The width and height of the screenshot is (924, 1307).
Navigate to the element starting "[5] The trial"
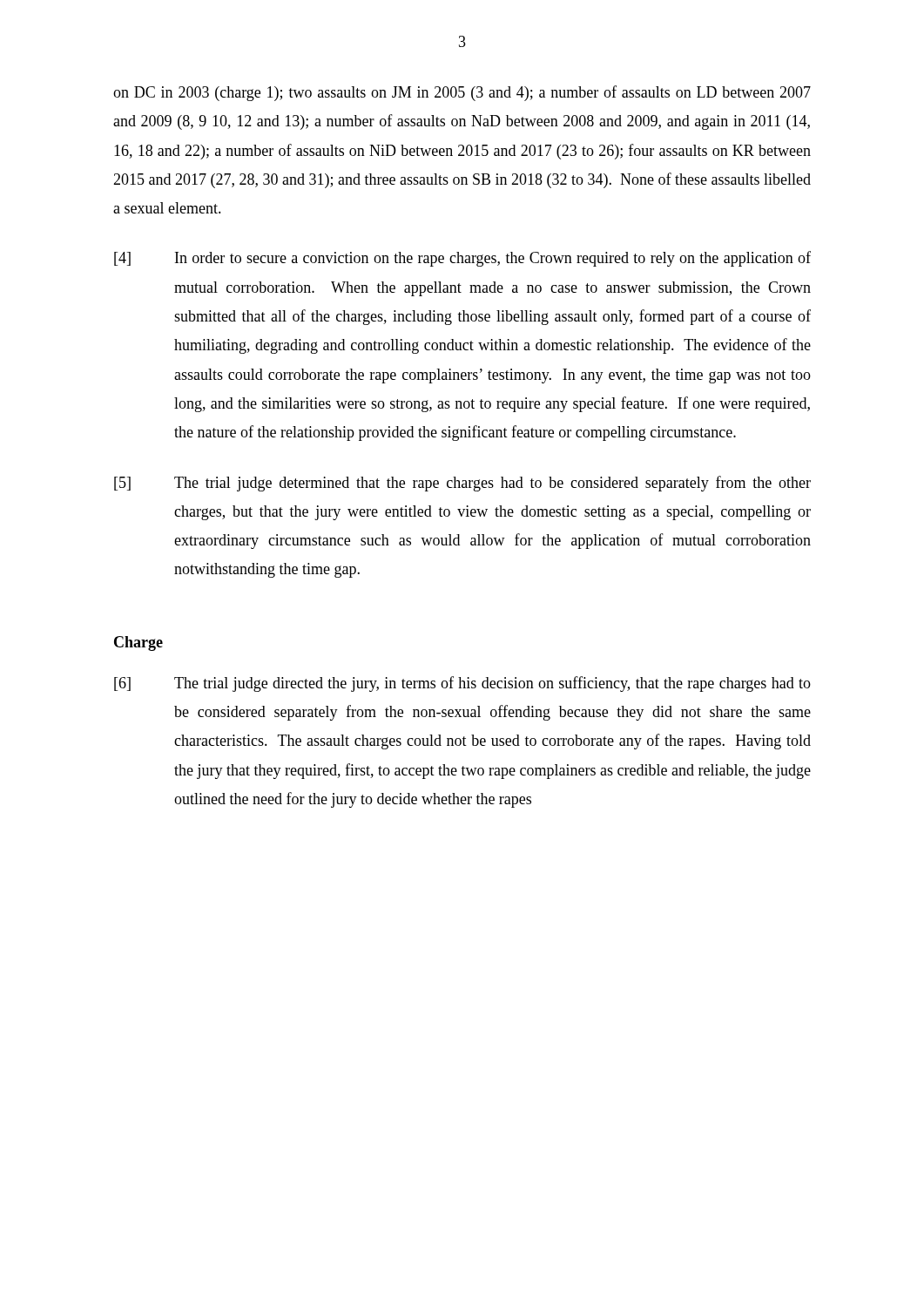462,526
